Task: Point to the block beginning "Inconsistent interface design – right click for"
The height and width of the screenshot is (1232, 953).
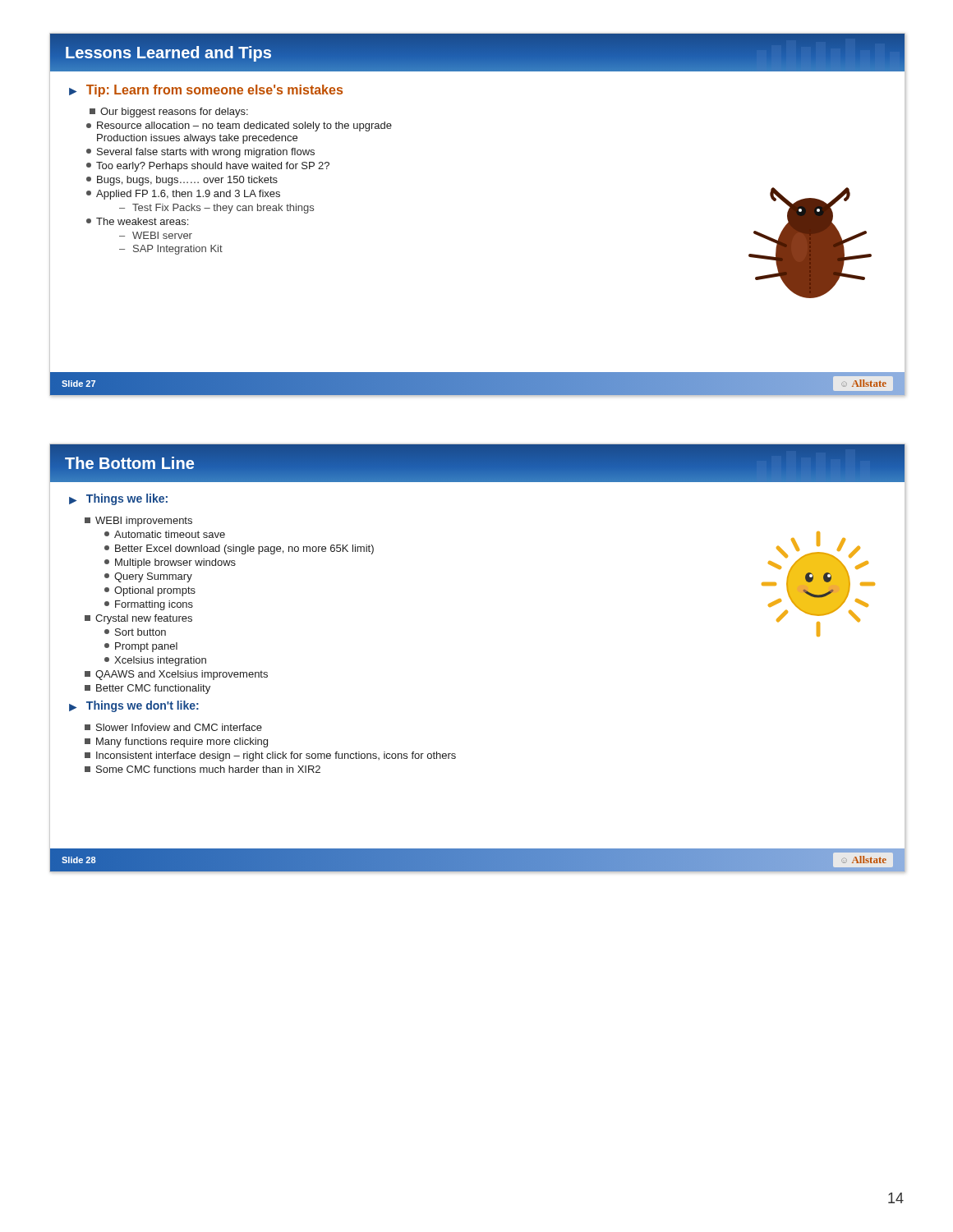Action: click(x=270, y=755)
